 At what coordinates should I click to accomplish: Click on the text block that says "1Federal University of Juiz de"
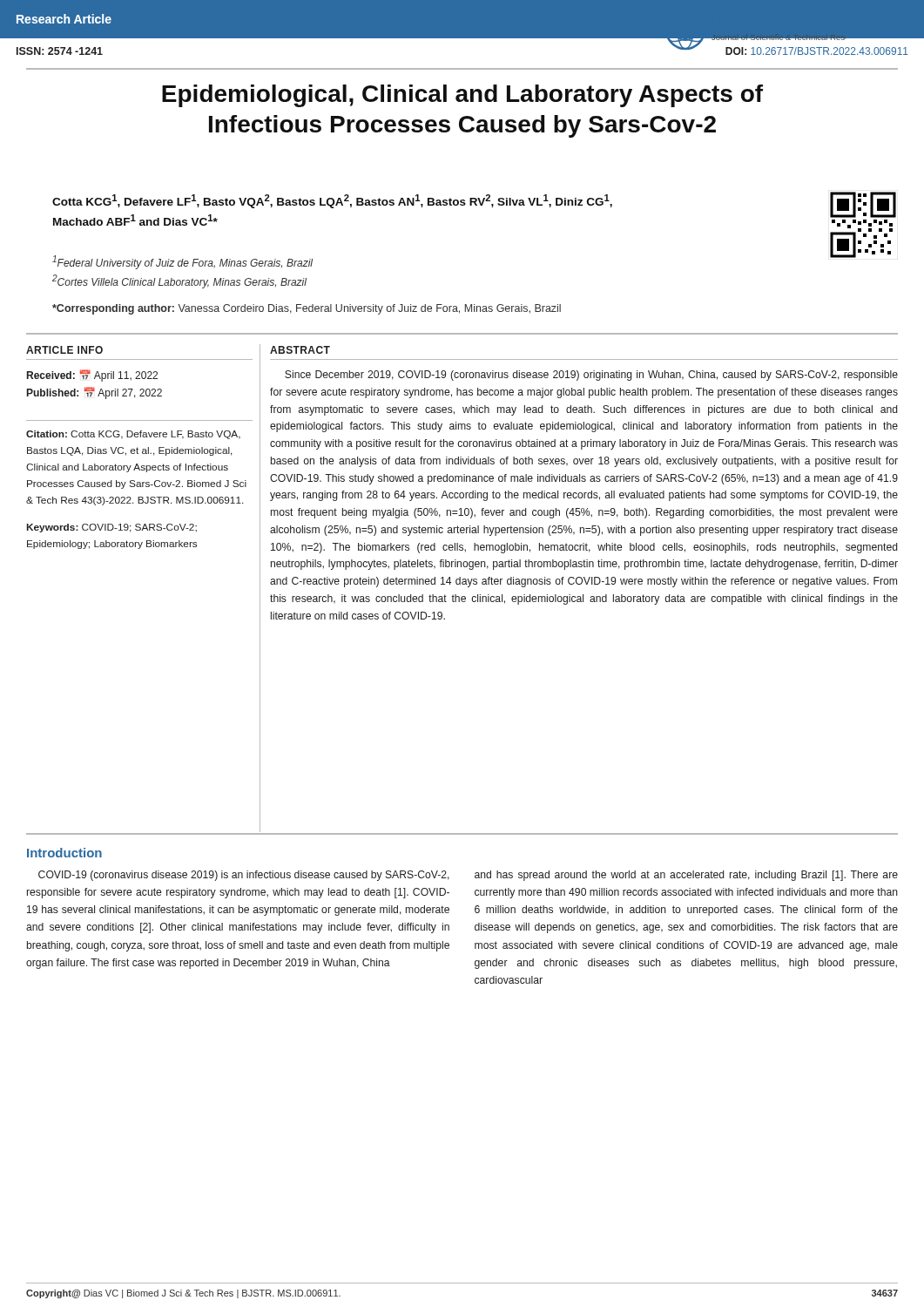pyautogui.click(x=182, y=272)
